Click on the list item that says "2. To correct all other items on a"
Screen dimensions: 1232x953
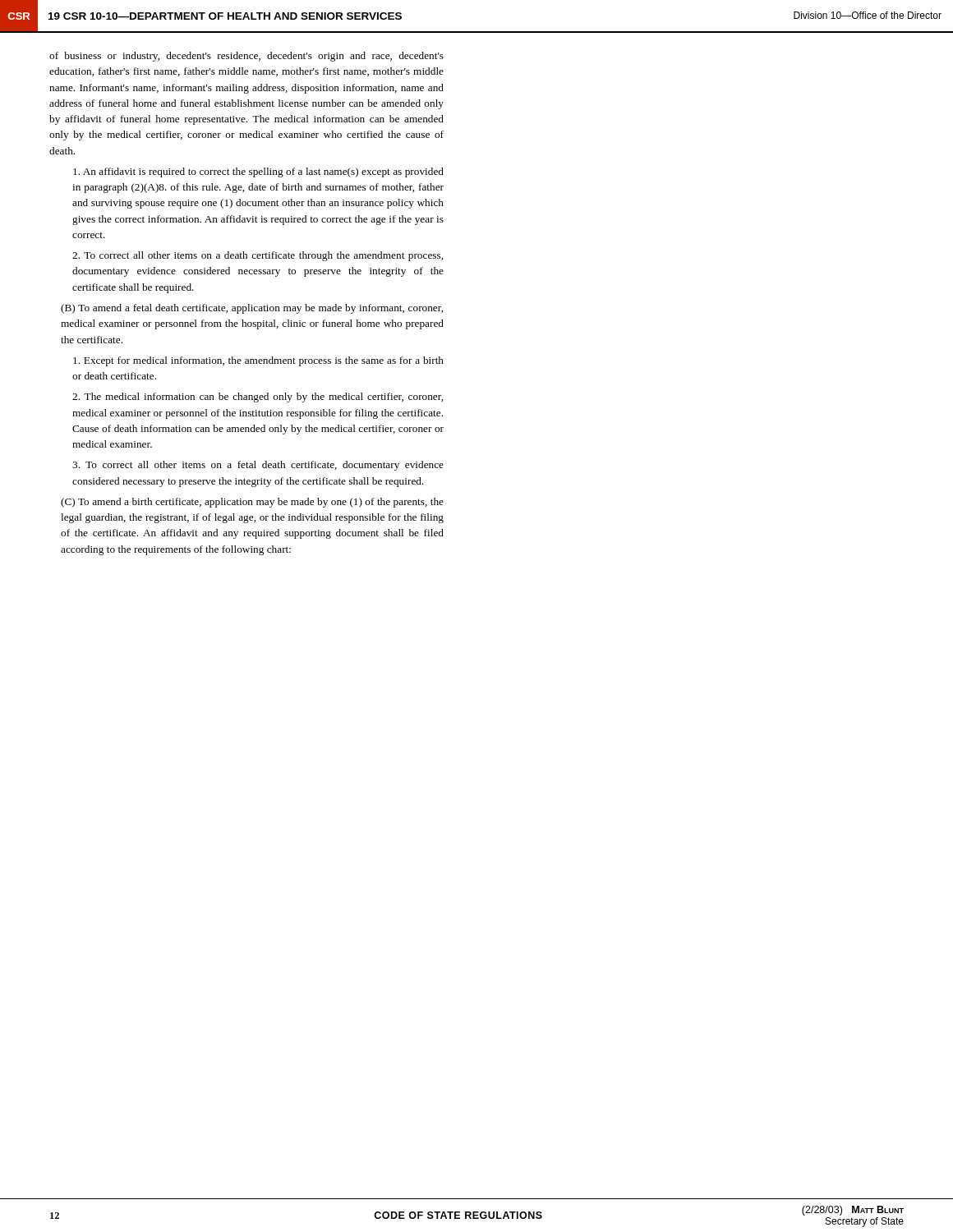point(258,271)
